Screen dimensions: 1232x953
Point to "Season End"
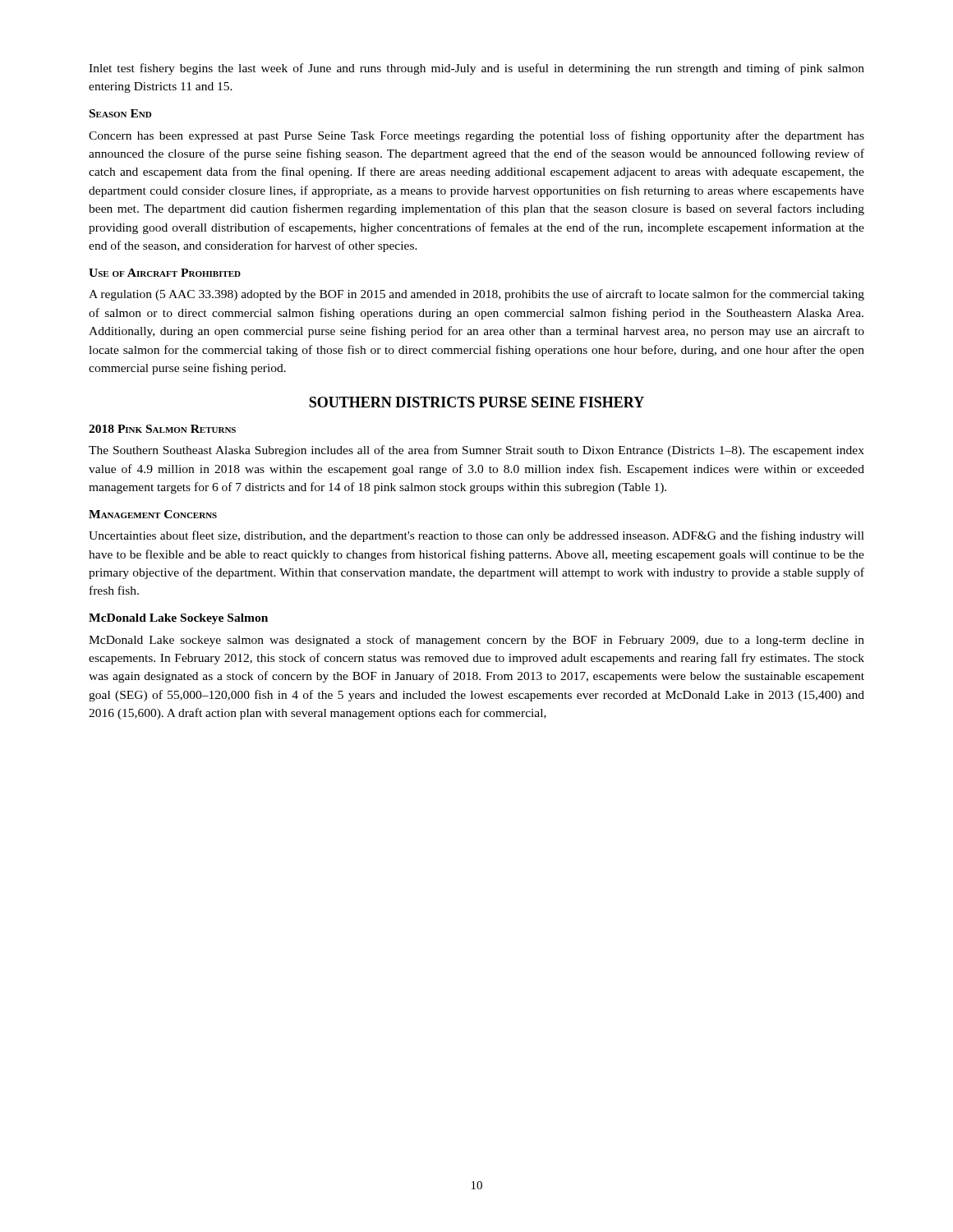tap(120, 113)
